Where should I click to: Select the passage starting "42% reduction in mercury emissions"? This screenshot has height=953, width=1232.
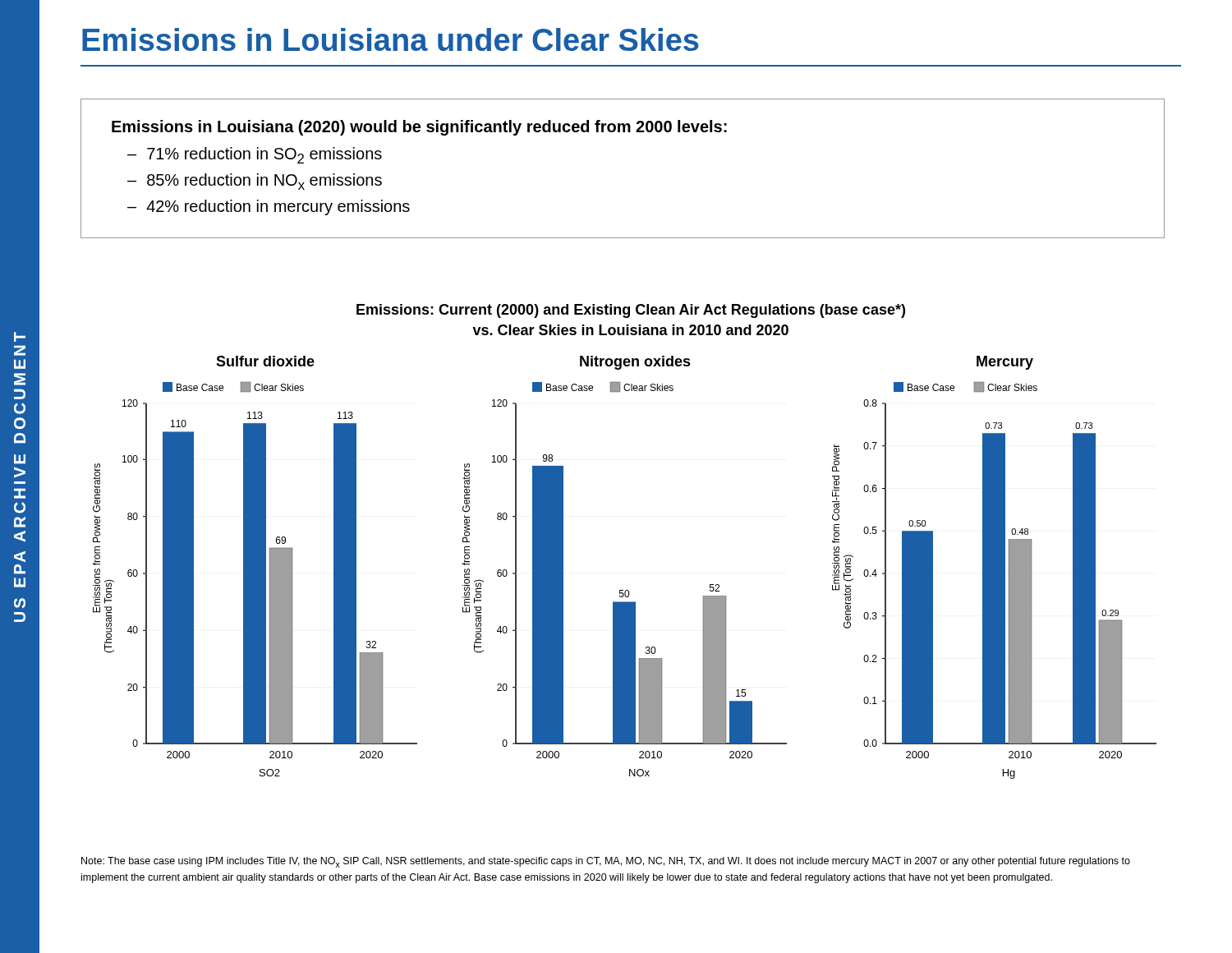(278, 206)
